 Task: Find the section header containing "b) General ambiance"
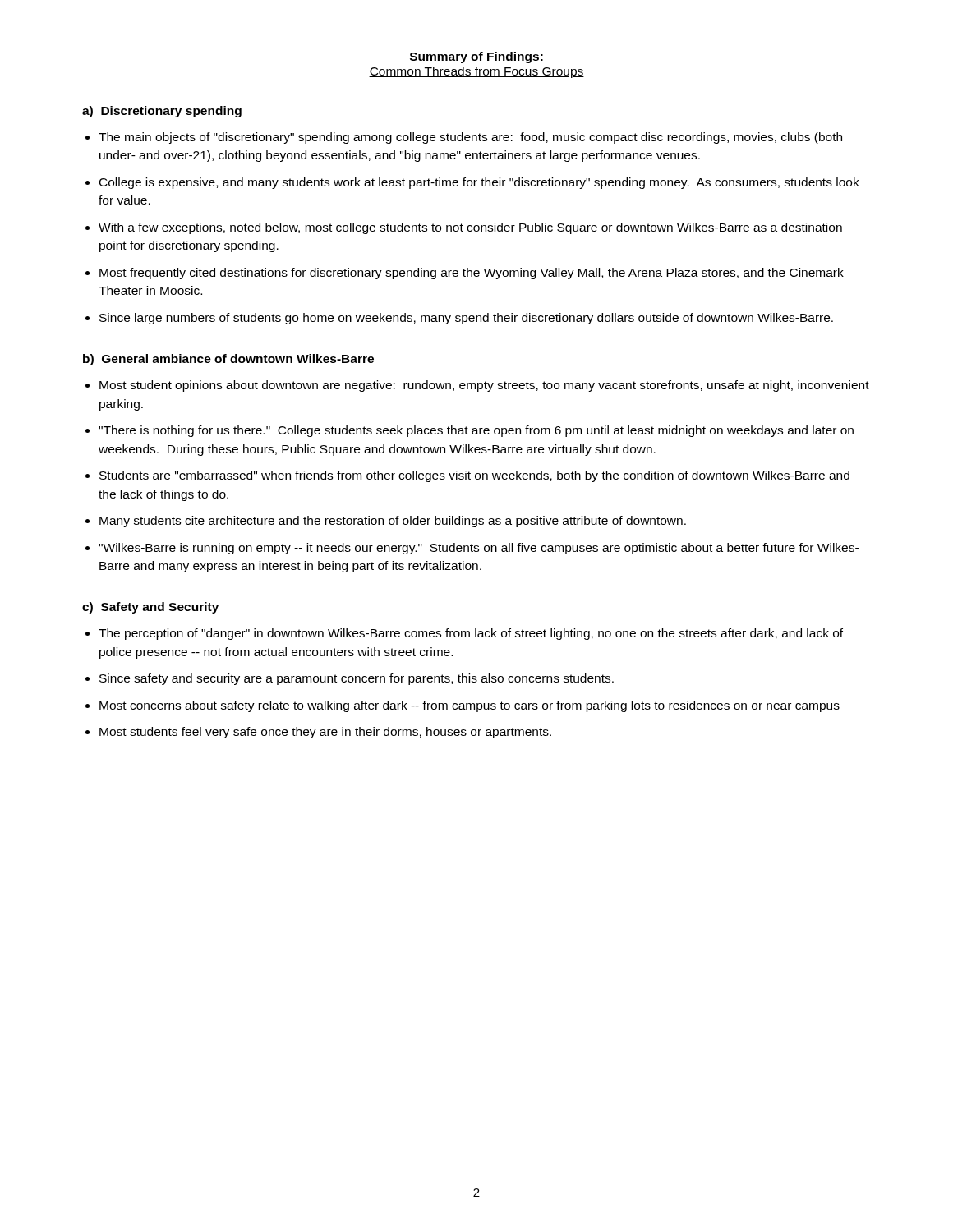click(228, 359)
